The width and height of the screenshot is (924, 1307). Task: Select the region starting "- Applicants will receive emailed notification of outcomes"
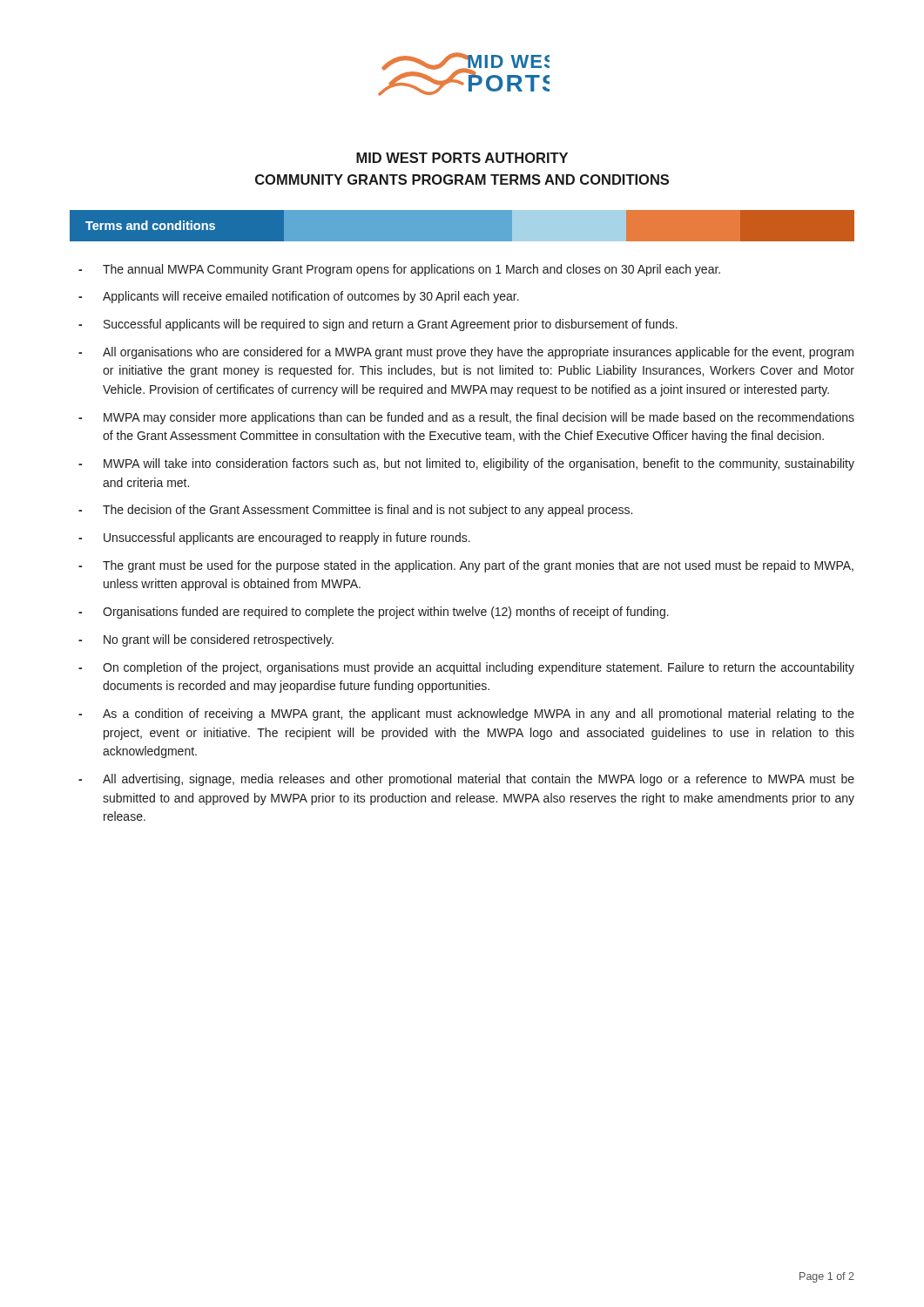tap(466, 297)
